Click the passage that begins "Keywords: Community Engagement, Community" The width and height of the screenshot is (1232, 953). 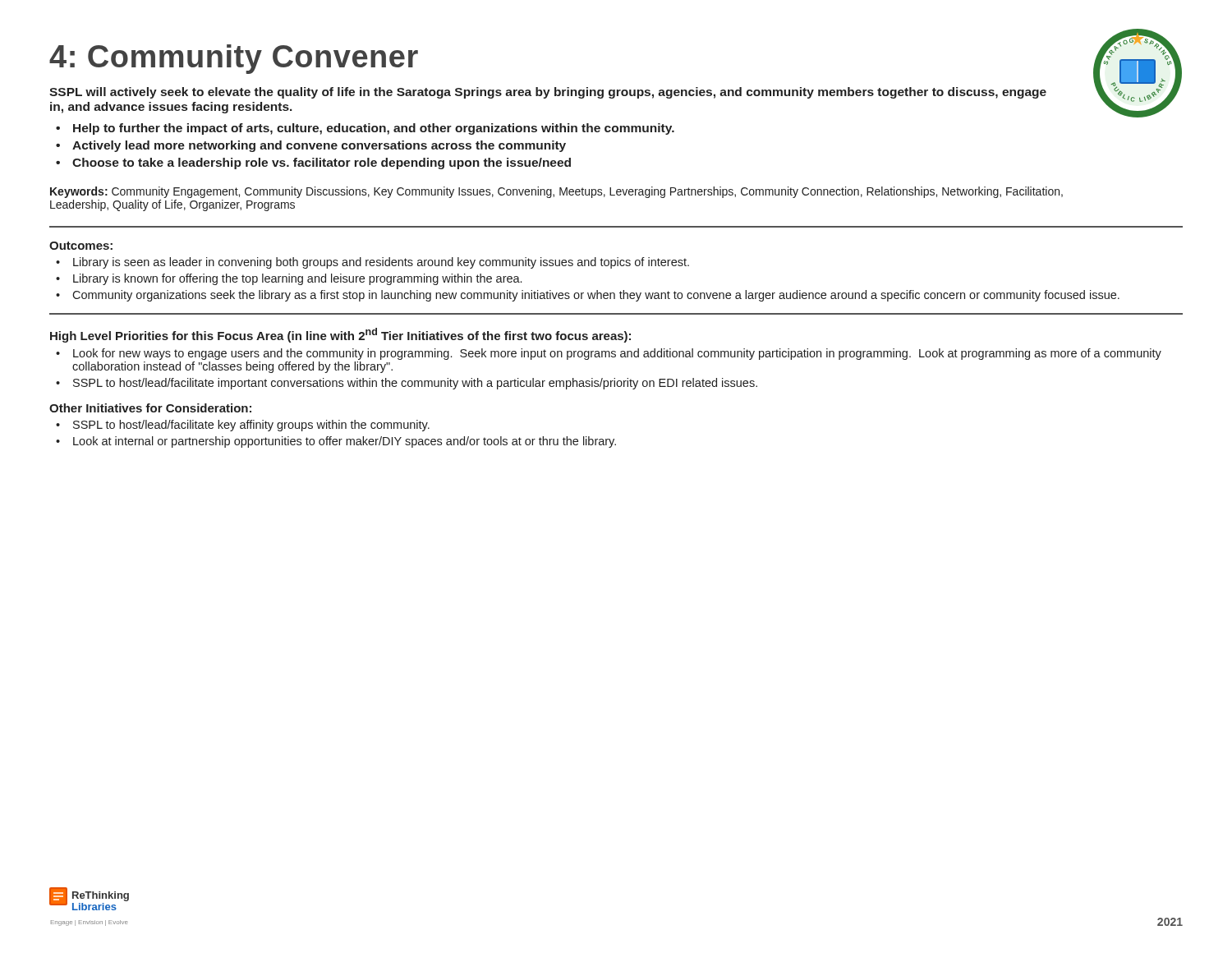point(556,198)
